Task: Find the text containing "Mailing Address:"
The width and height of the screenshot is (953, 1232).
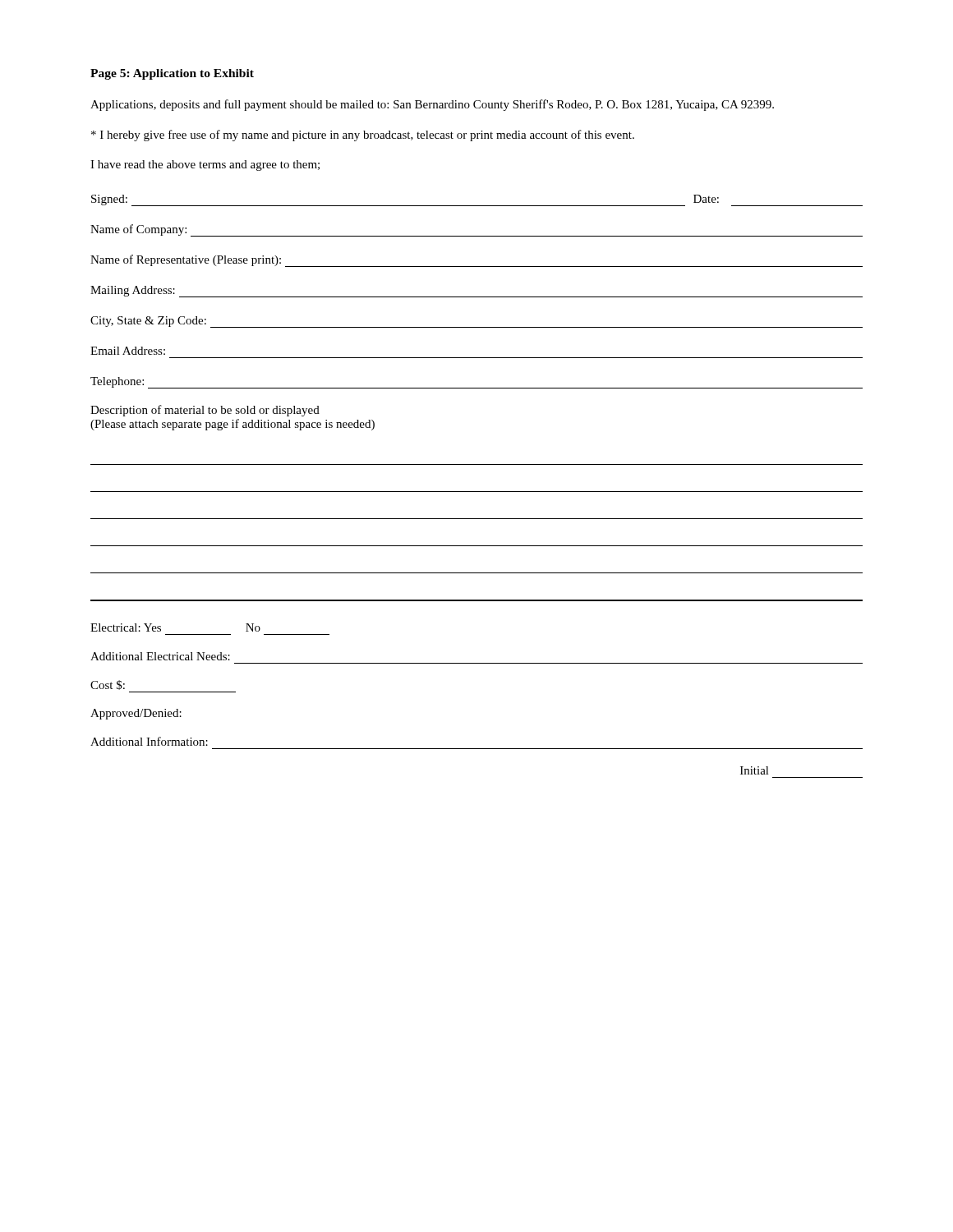Action: [x=476, y=289]
